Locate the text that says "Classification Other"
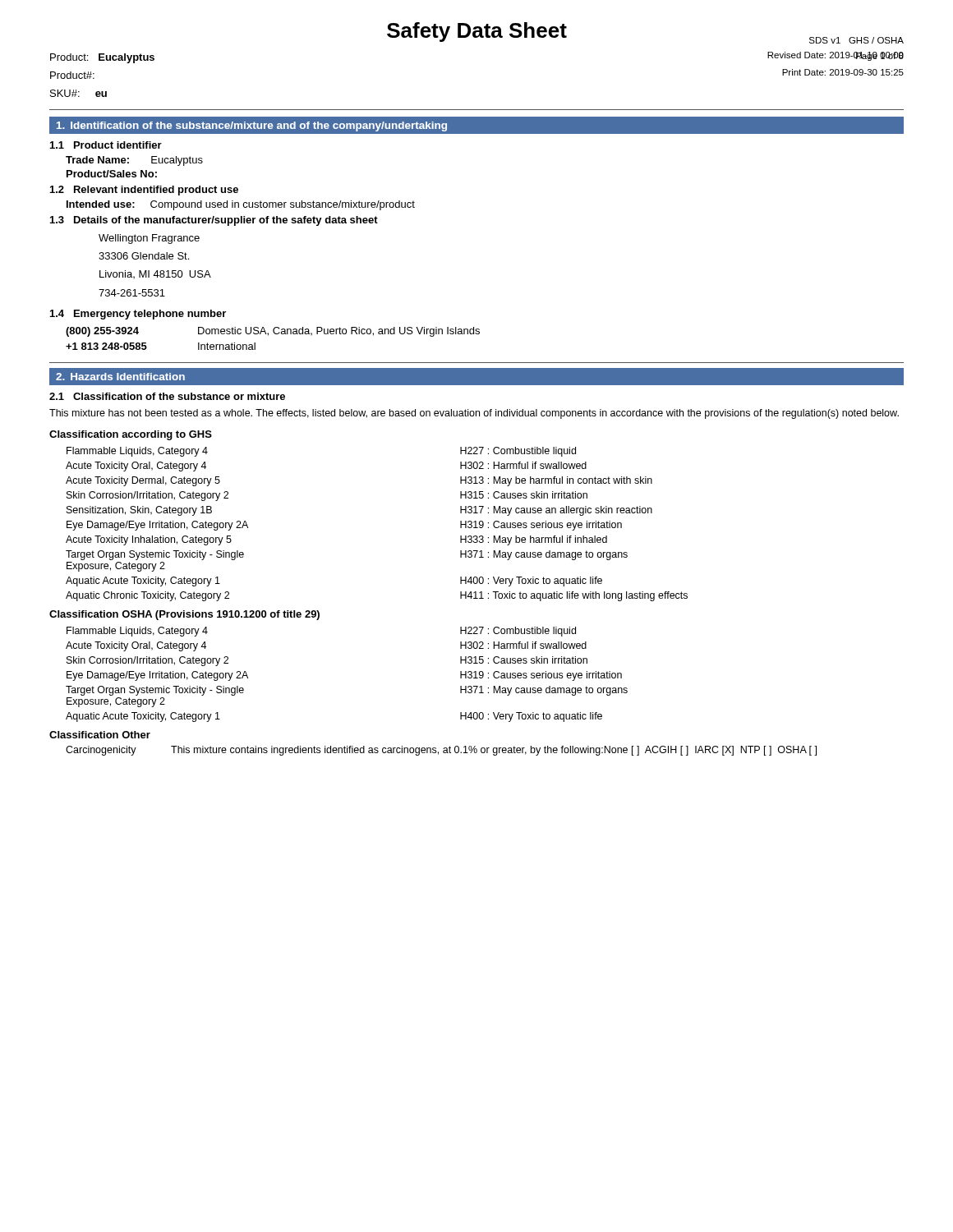The width and height of the screenshot is (953, 1232). [100, 735]
